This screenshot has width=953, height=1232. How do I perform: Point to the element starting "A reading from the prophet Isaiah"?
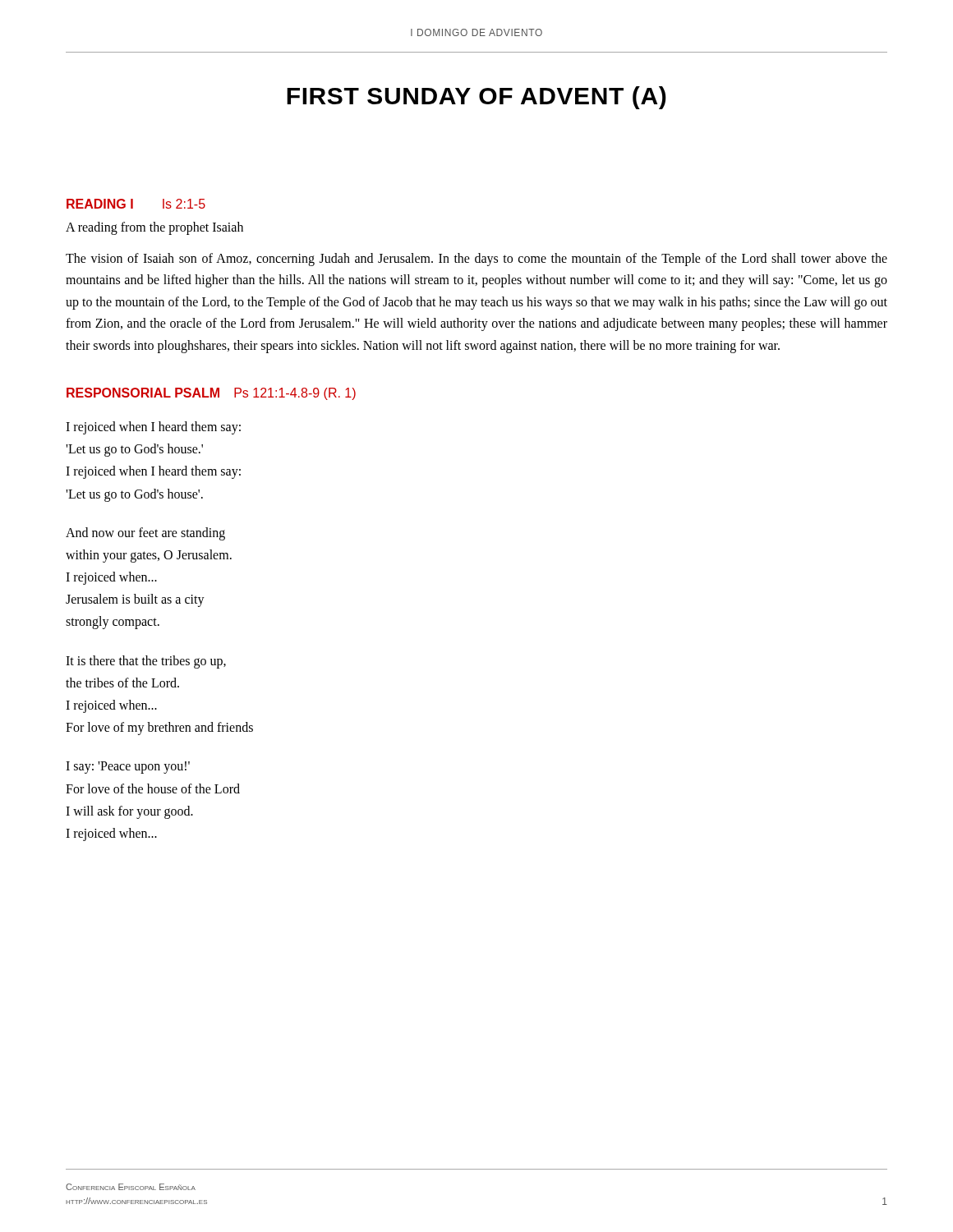click(x=155, y=227)
